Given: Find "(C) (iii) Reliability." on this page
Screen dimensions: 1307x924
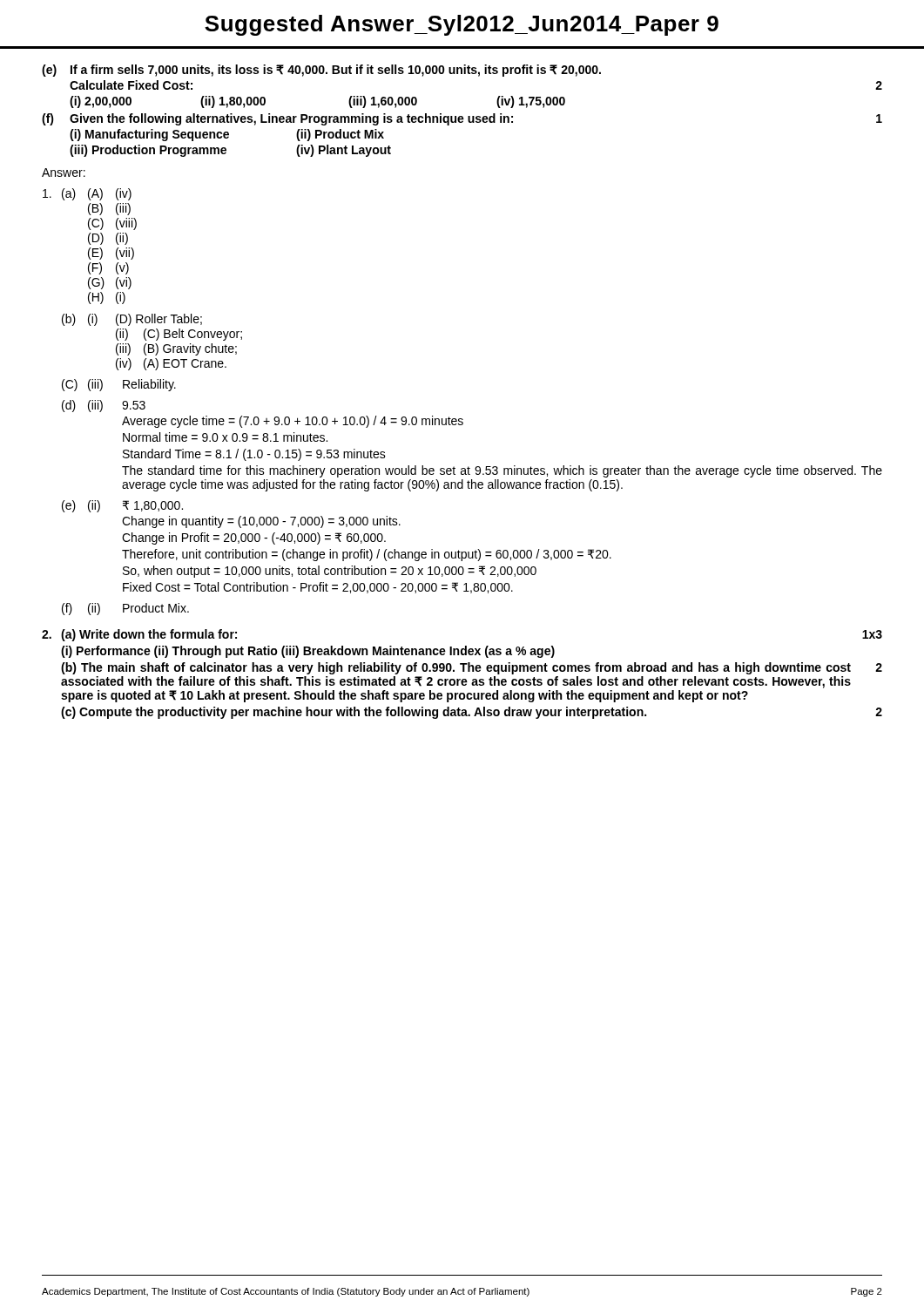Looking at the screenshot, I should point(119,385).
